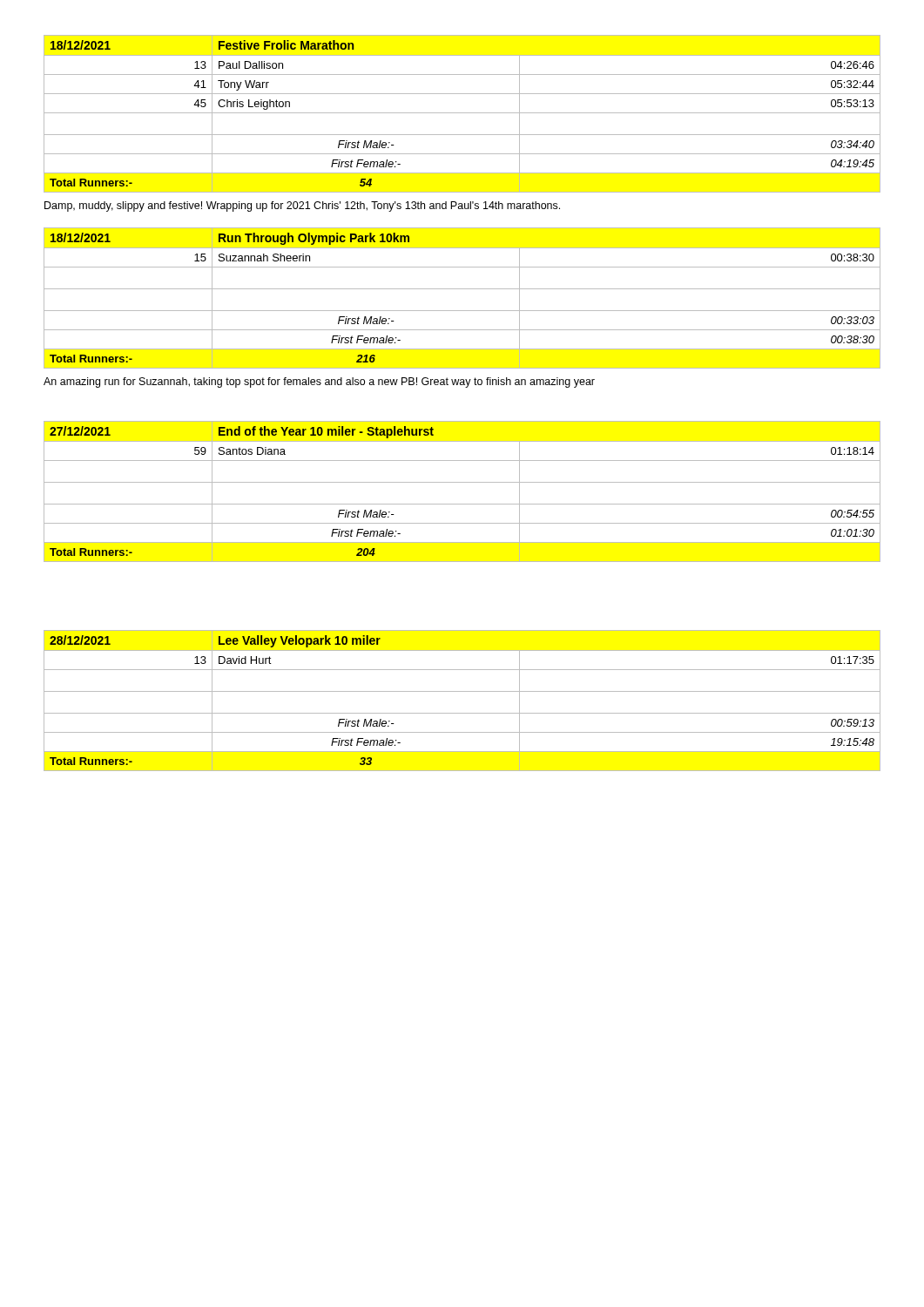Find the table that mentions "Lee Valley Velopark 10 miler"
The height and width of the screenshot is (1307, 924).
pyautogui.click(x=462, y=701)
